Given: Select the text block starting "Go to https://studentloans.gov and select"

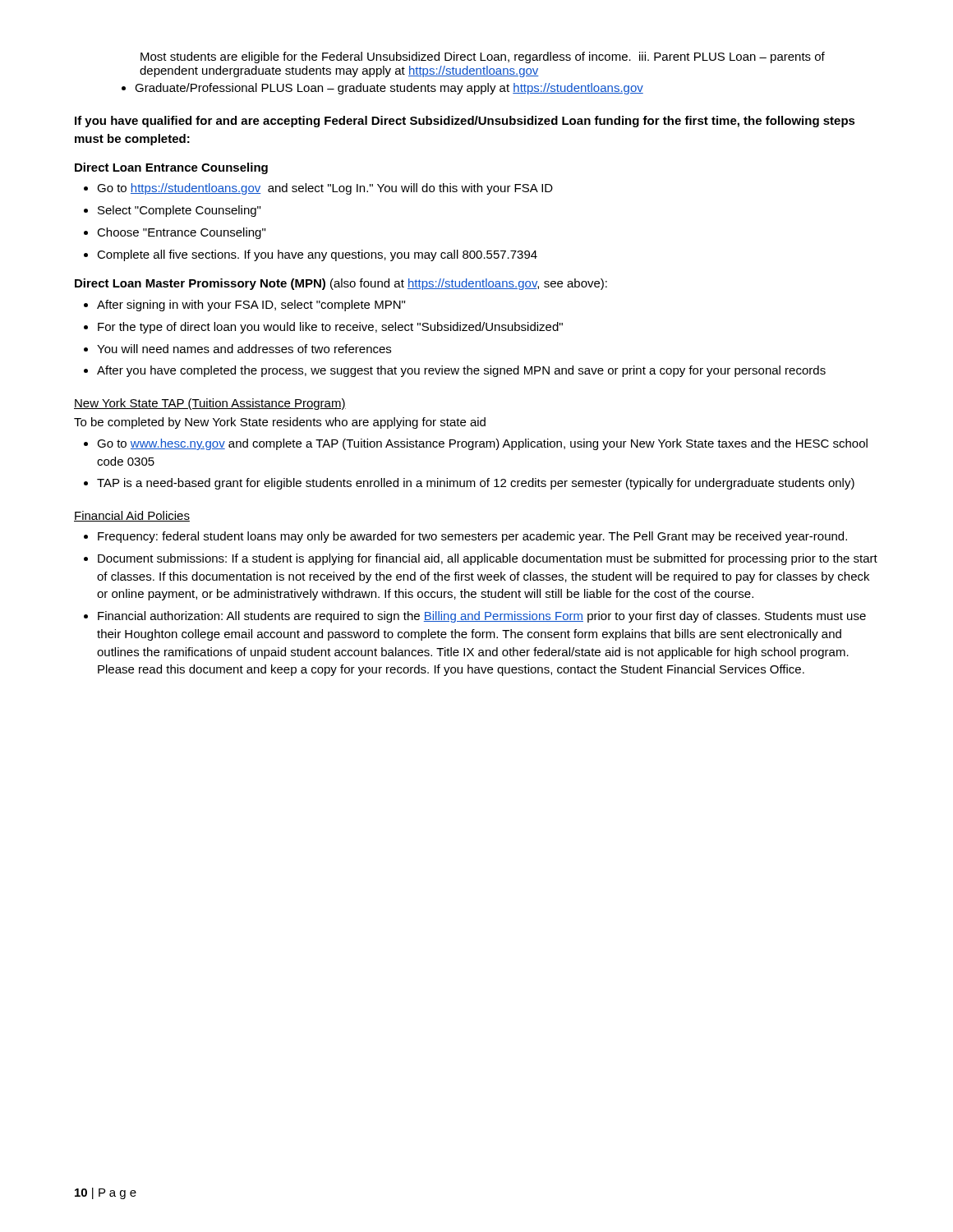Looking at the screenshot, I should click(x=476, y=188).
